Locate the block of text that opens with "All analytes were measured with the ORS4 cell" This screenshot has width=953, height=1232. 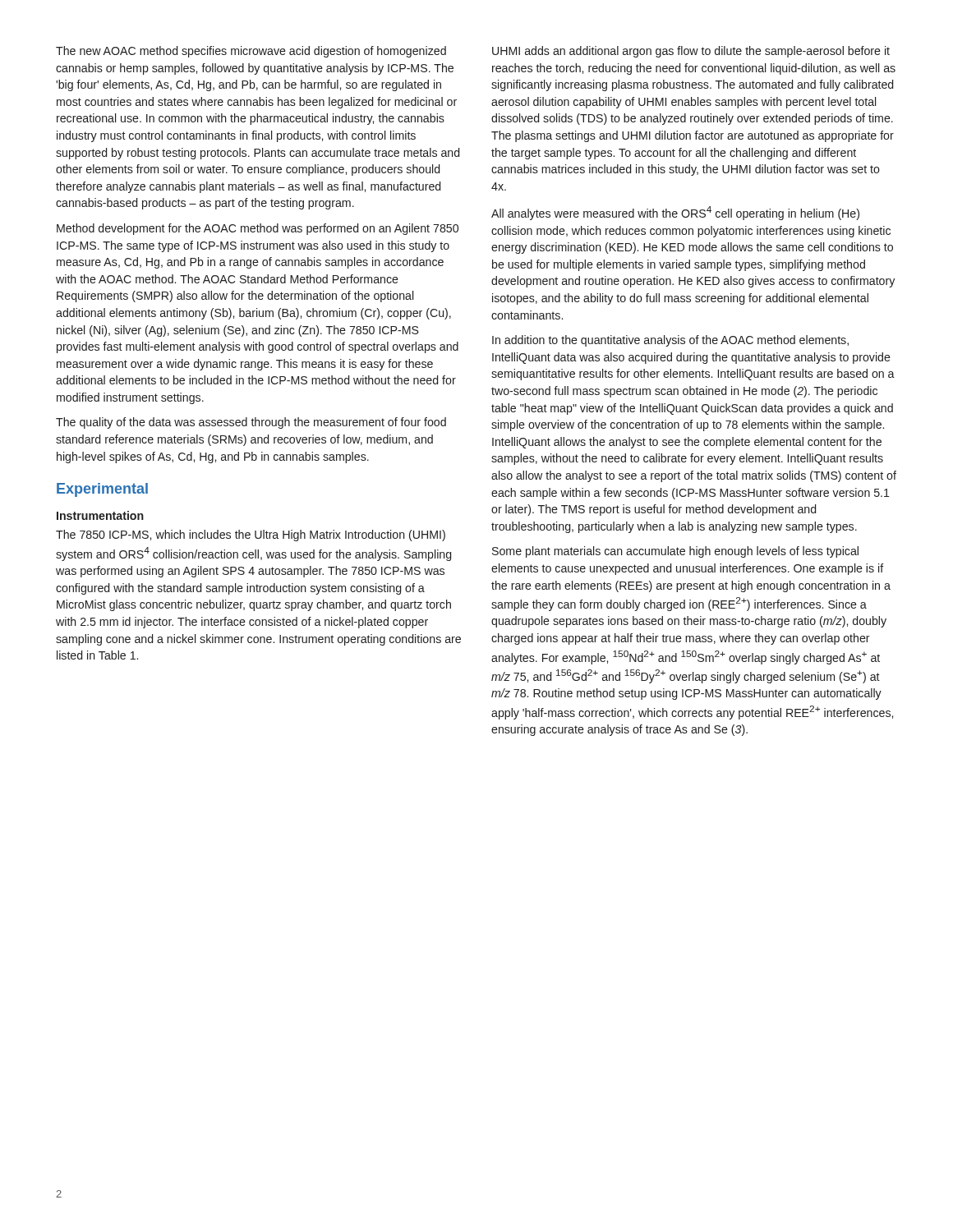(x=694, y=263)
